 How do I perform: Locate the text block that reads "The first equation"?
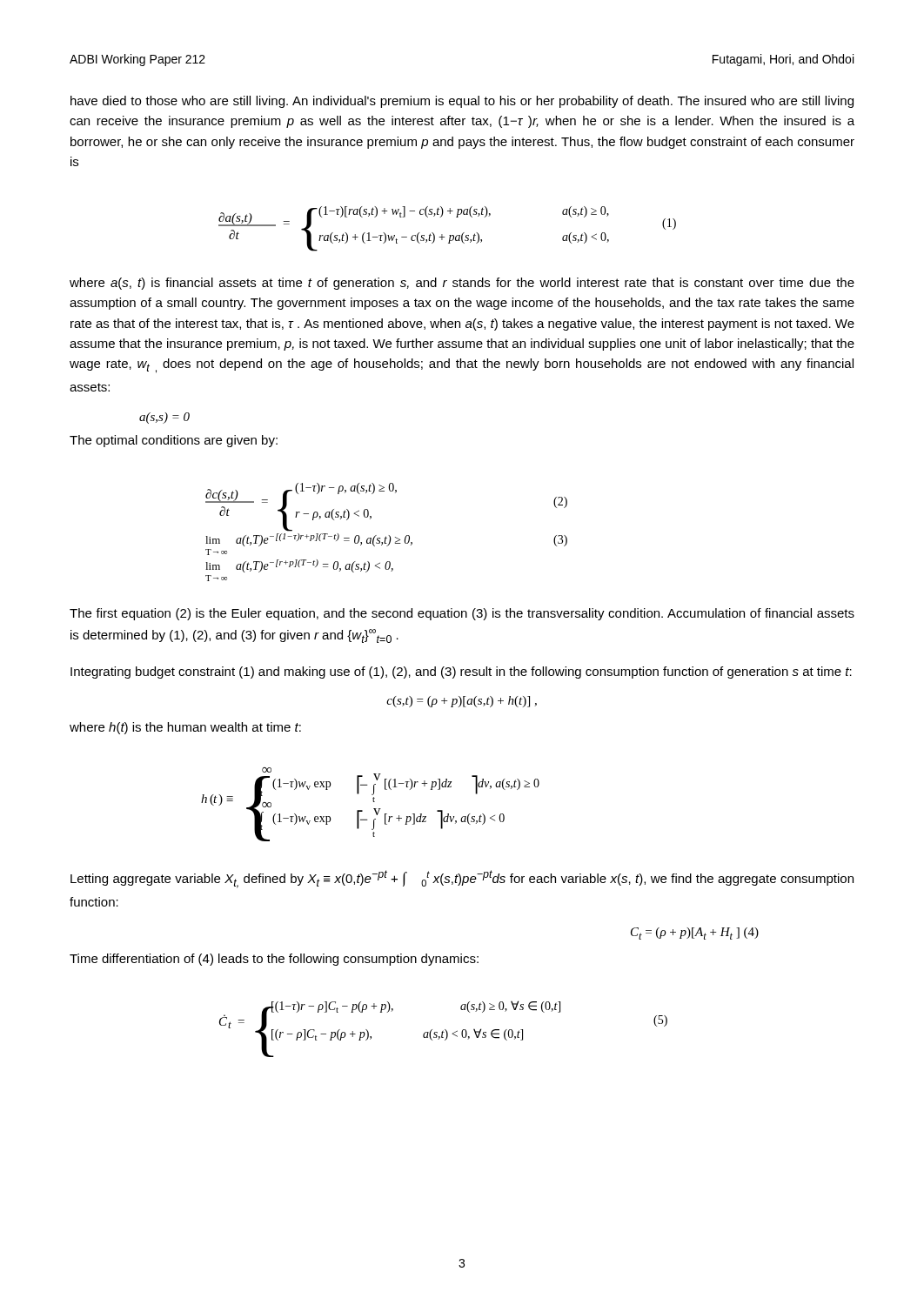[462, 626]
